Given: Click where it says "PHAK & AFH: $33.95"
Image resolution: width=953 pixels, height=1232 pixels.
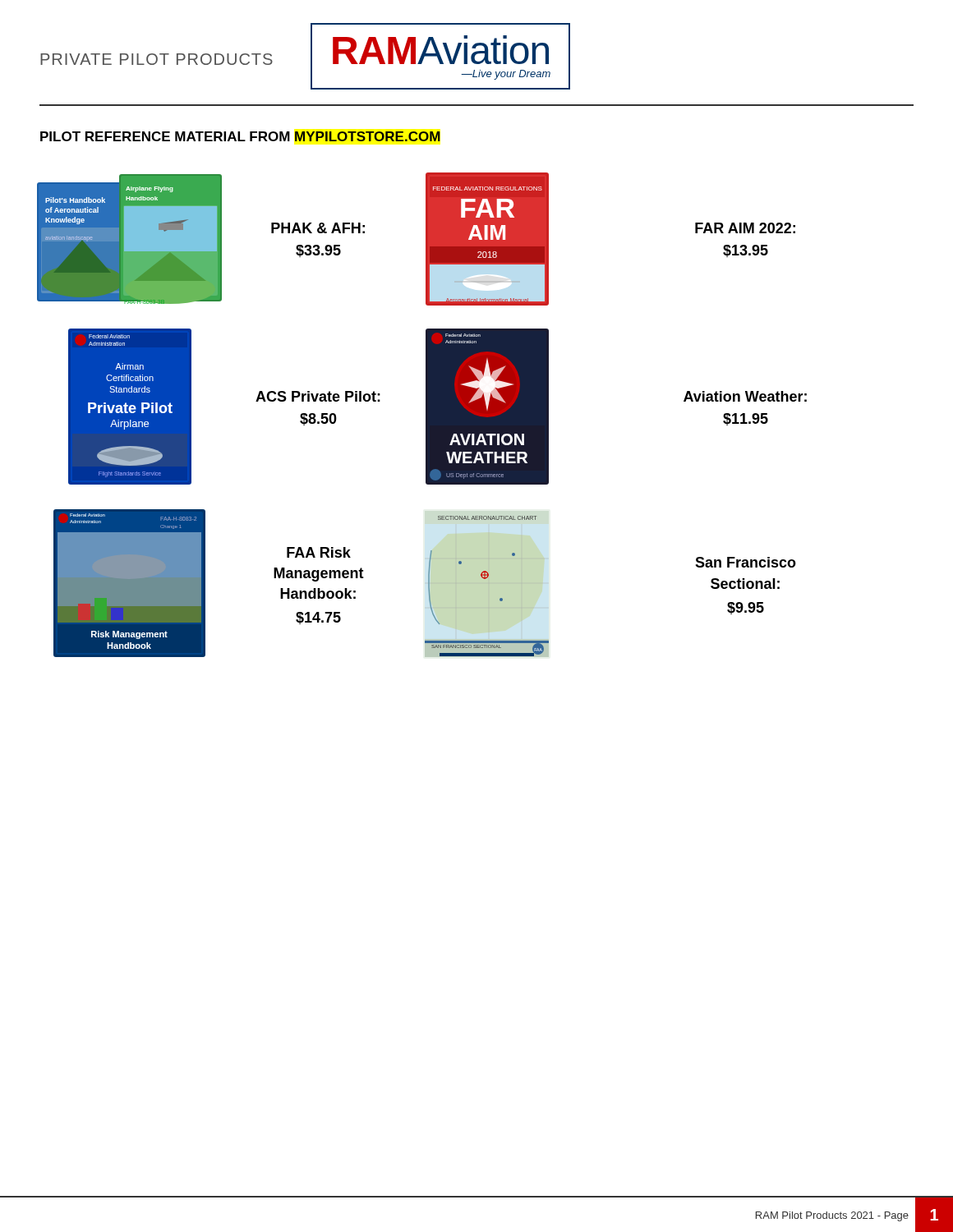Looking at the screenshot, I should [x=318, y=240].
